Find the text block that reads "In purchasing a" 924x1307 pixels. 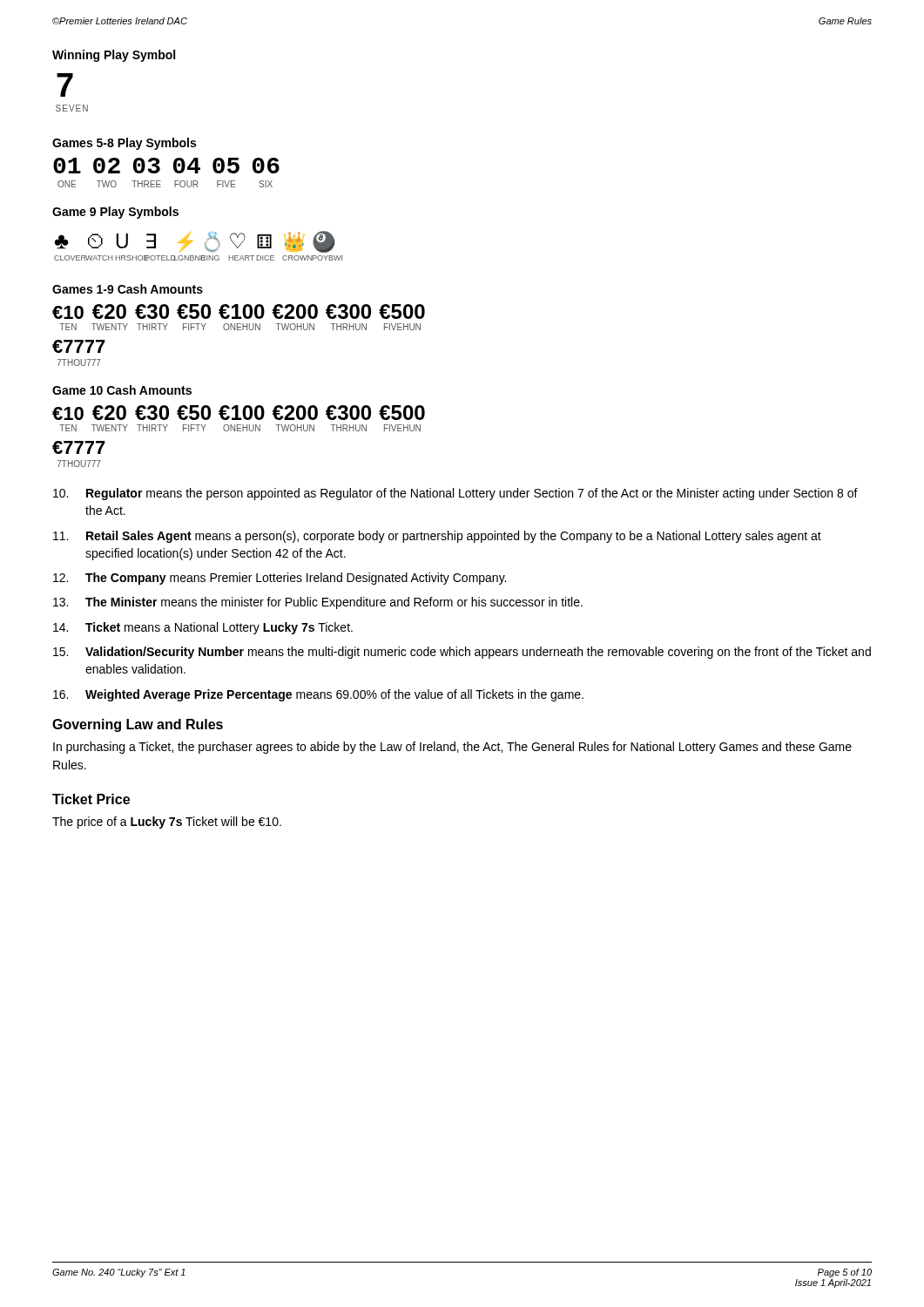tap(452, 756)
